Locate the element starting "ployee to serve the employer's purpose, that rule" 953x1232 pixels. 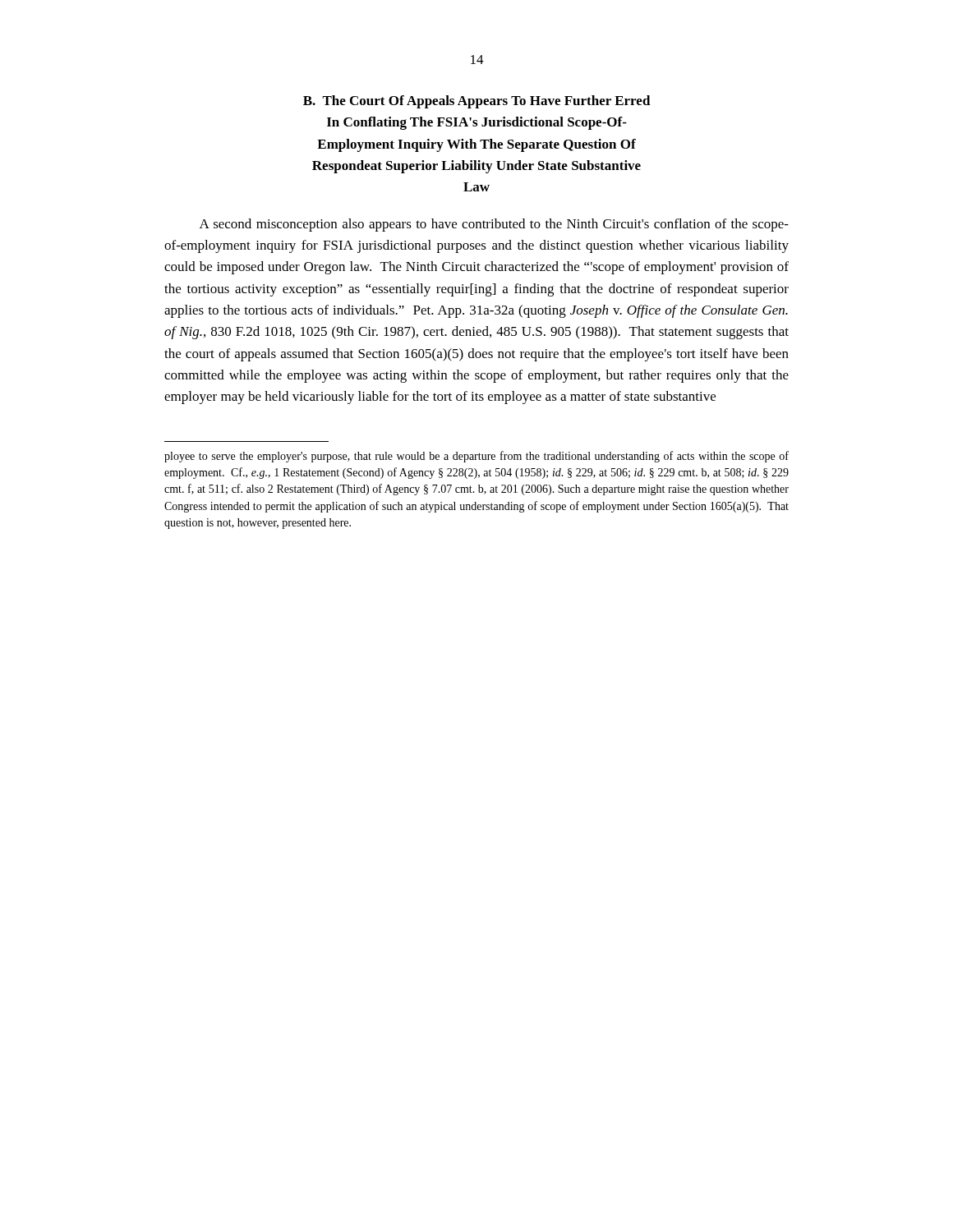pyautogui.click(x=476, y=489)
